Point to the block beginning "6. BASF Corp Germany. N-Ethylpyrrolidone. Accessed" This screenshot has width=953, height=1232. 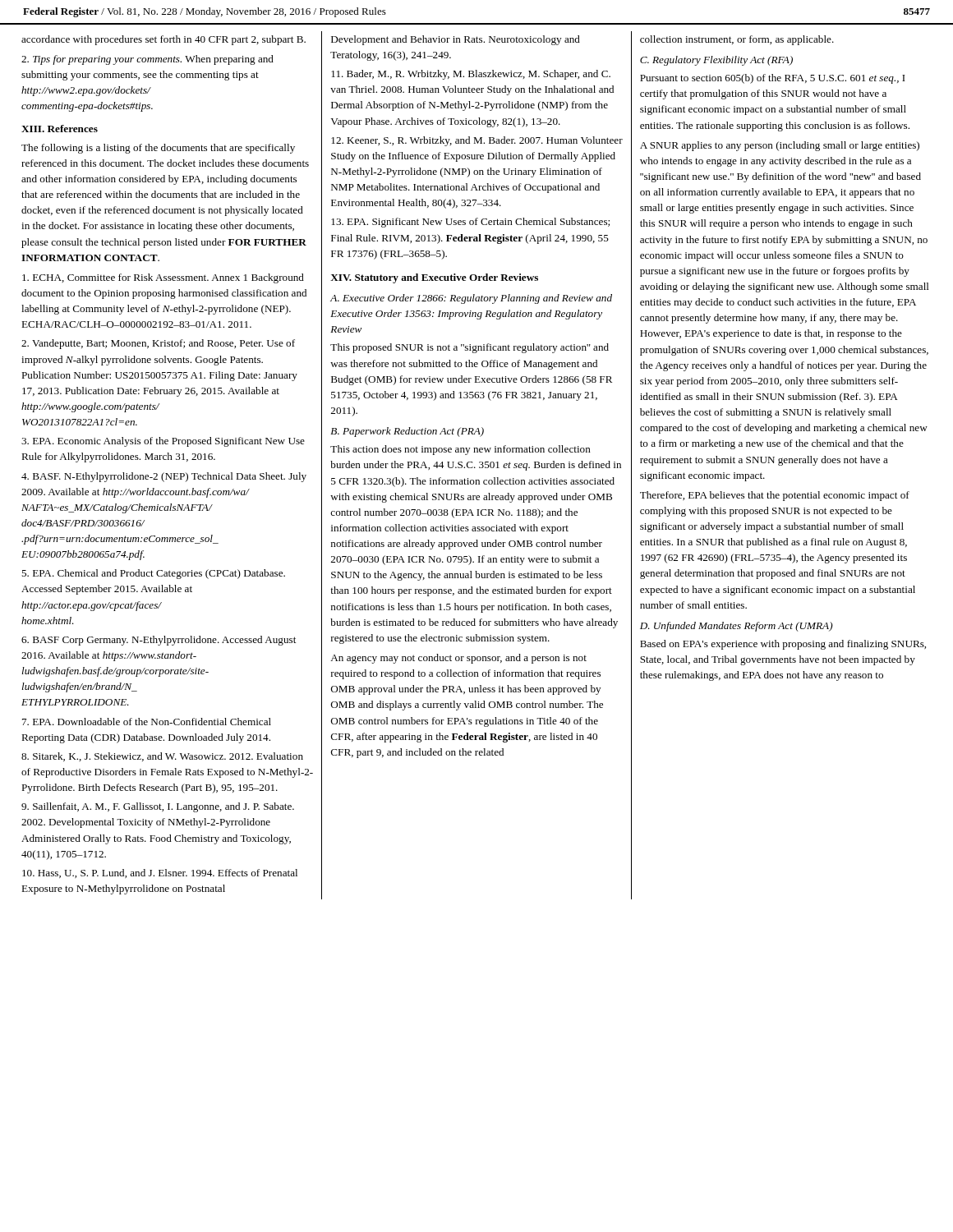click(159, 671)
